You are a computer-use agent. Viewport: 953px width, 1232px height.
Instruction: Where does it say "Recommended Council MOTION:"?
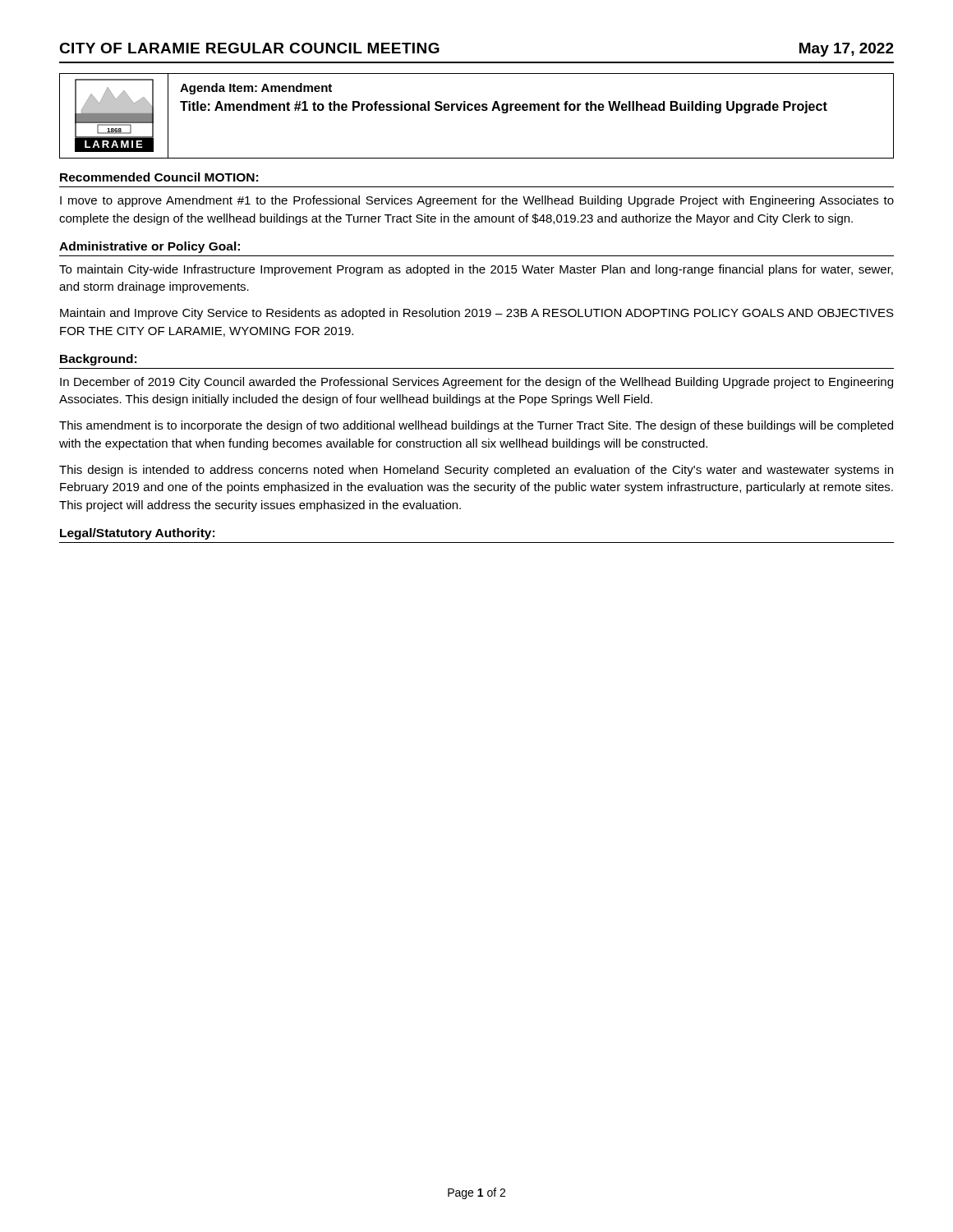tap(159, 177)
